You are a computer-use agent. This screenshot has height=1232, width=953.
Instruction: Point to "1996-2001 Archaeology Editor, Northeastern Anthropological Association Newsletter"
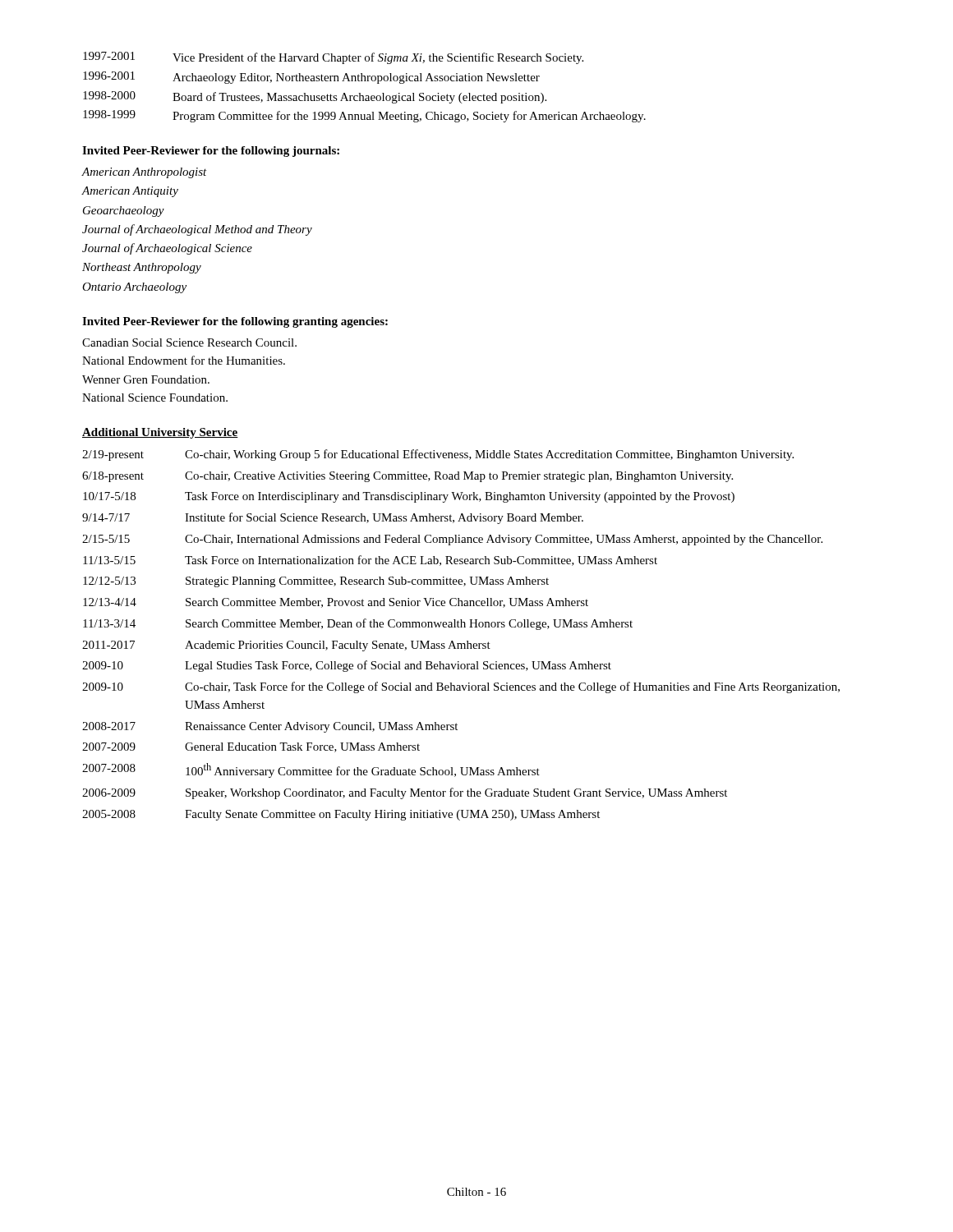click(476, 78)
